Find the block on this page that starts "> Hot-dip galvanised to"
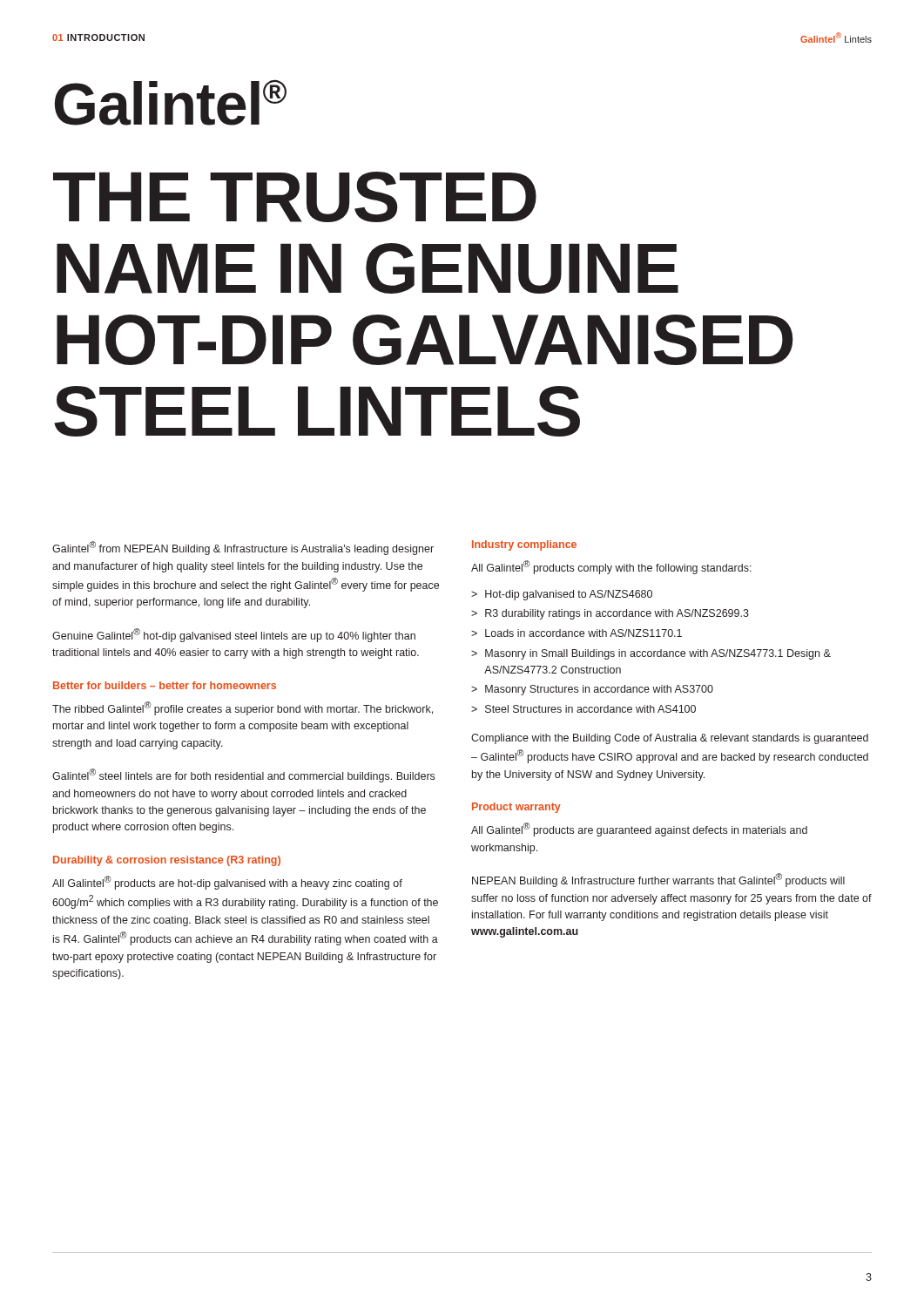 click(x=562, y=595)
